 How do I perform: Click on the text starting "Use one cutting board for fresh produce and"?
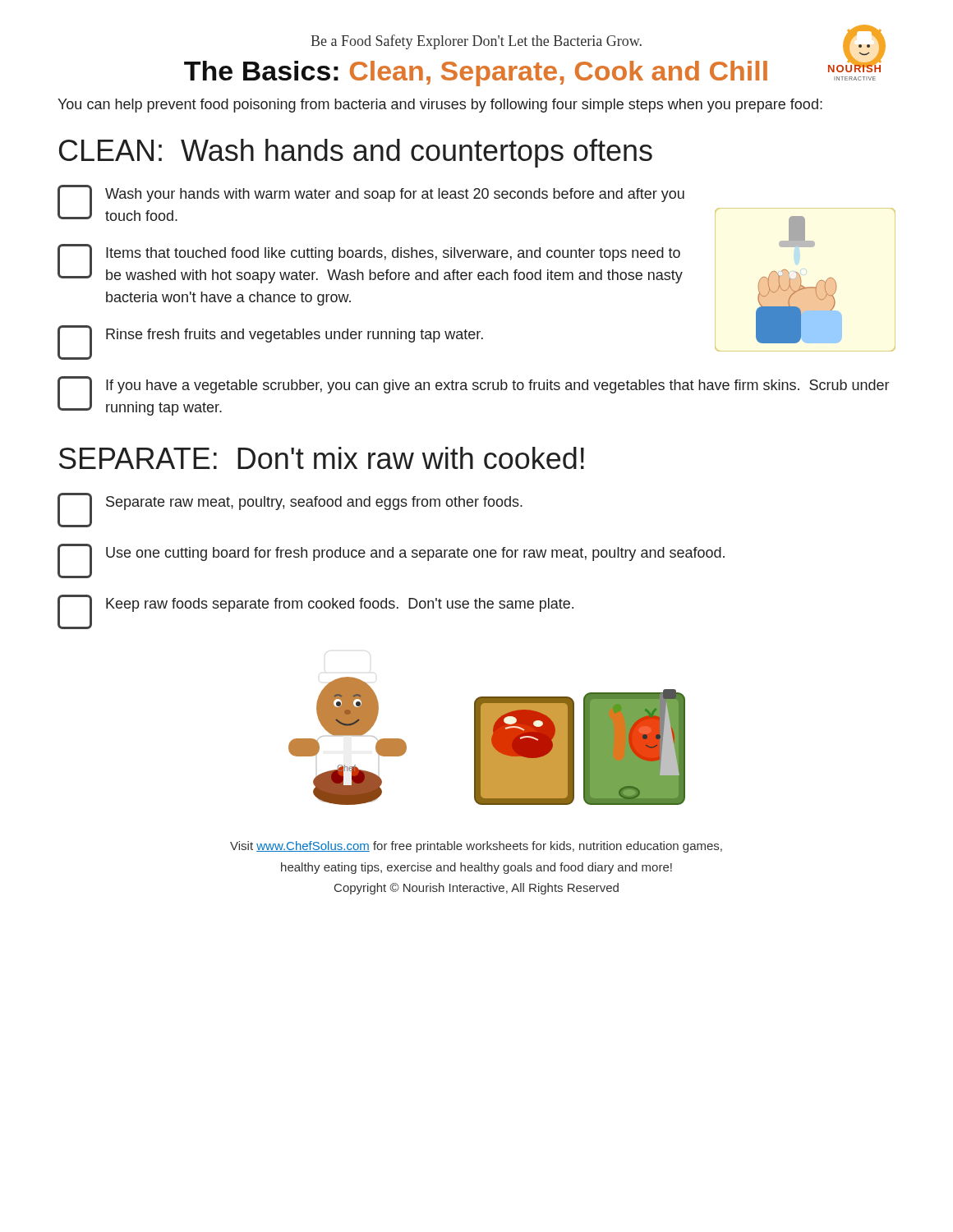pyautogui.click(x=476, y=560)
